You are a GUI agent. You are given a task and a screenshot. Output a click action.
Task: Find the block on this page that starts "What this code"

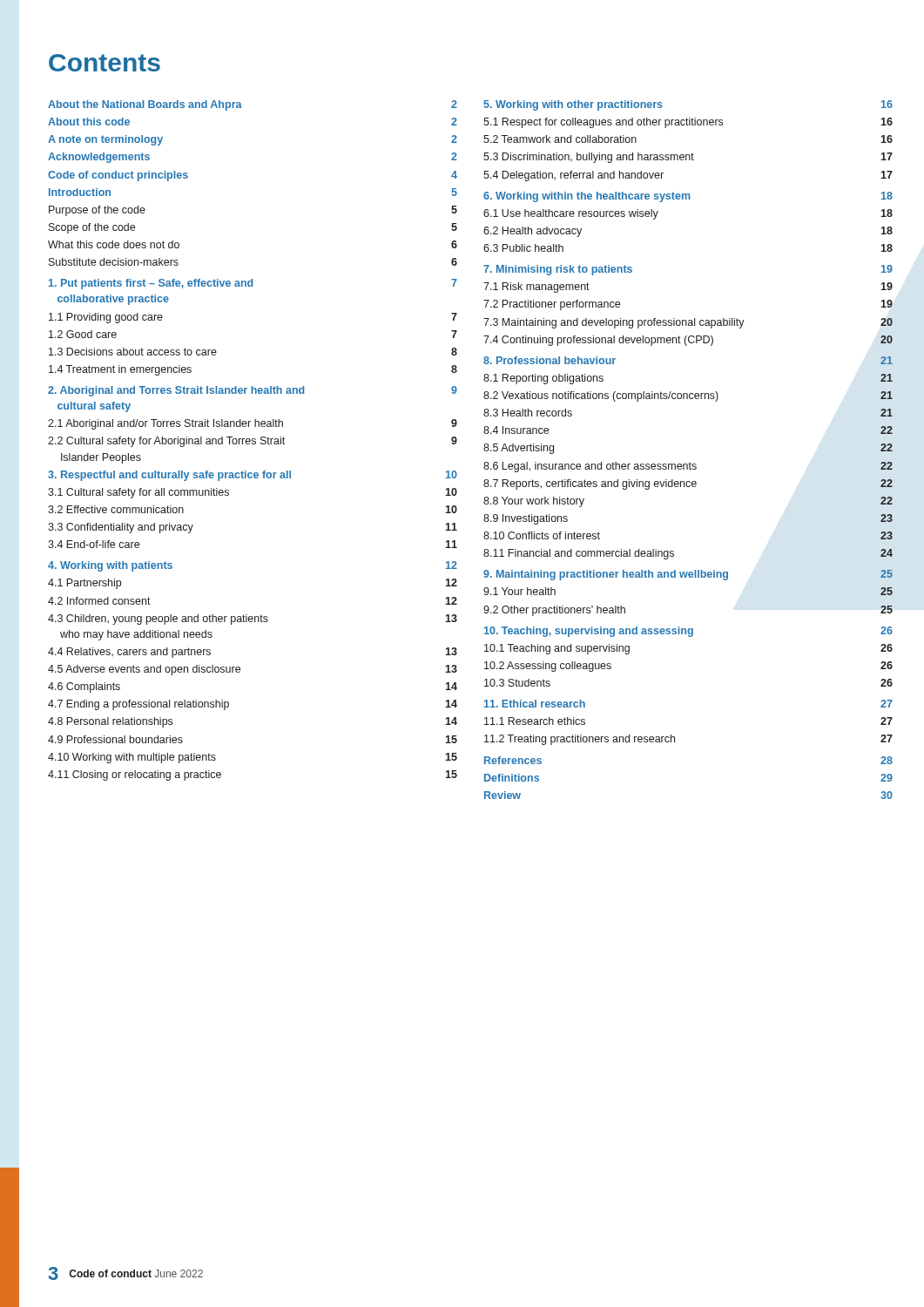109,244
